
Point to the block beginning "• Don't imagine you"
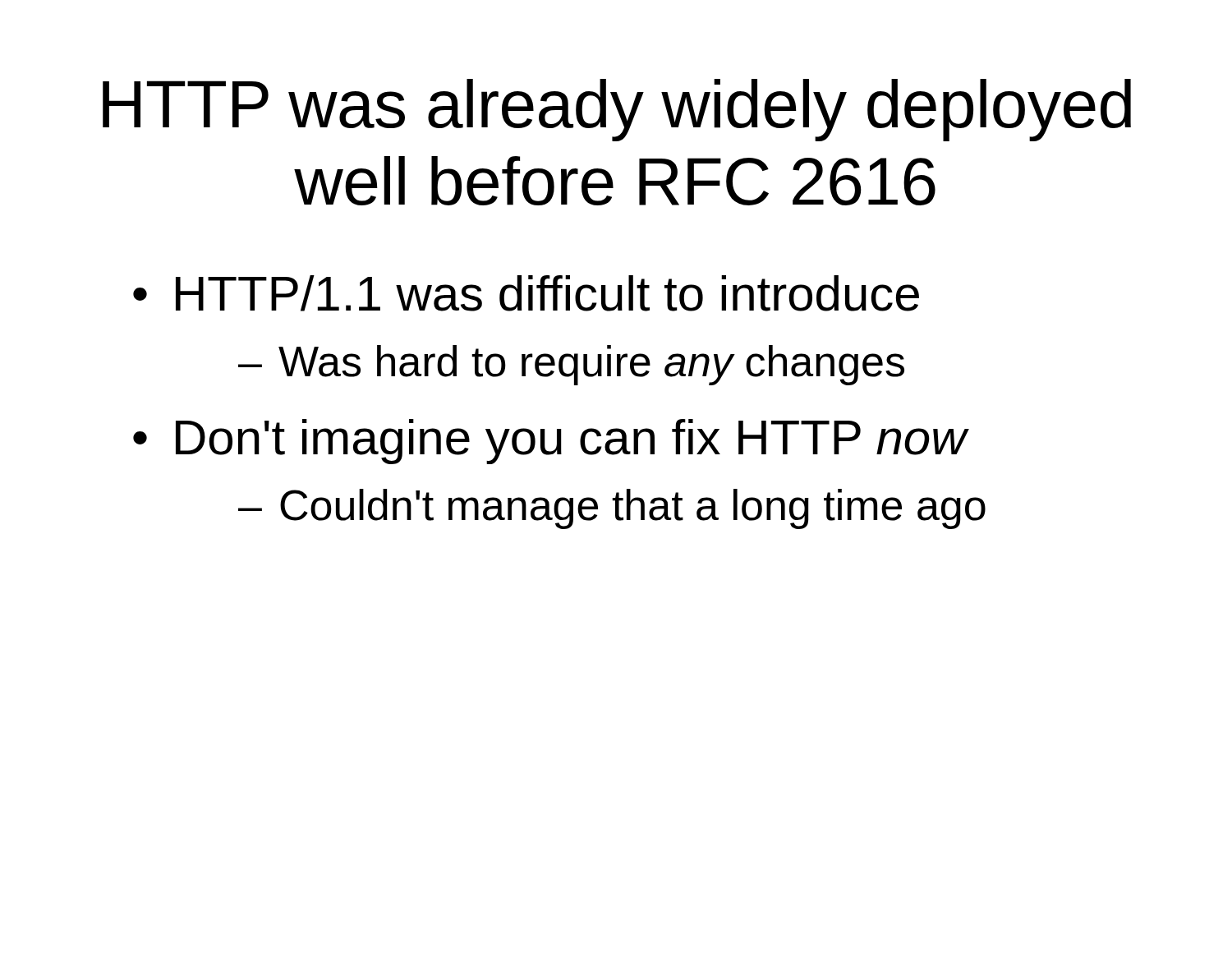[549, 438]
